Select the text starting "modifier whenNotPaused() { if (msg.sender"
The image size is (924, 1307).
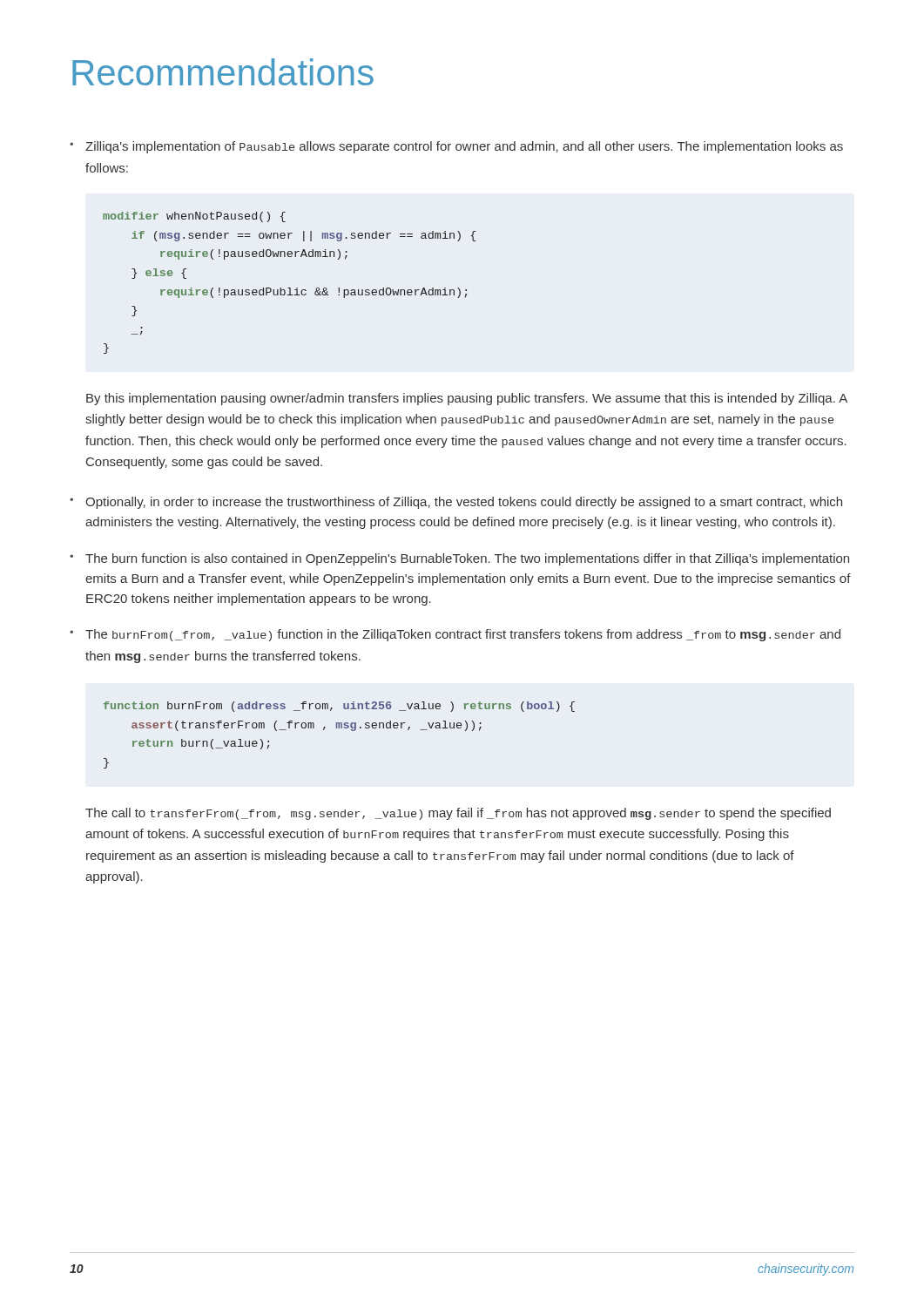290,283
